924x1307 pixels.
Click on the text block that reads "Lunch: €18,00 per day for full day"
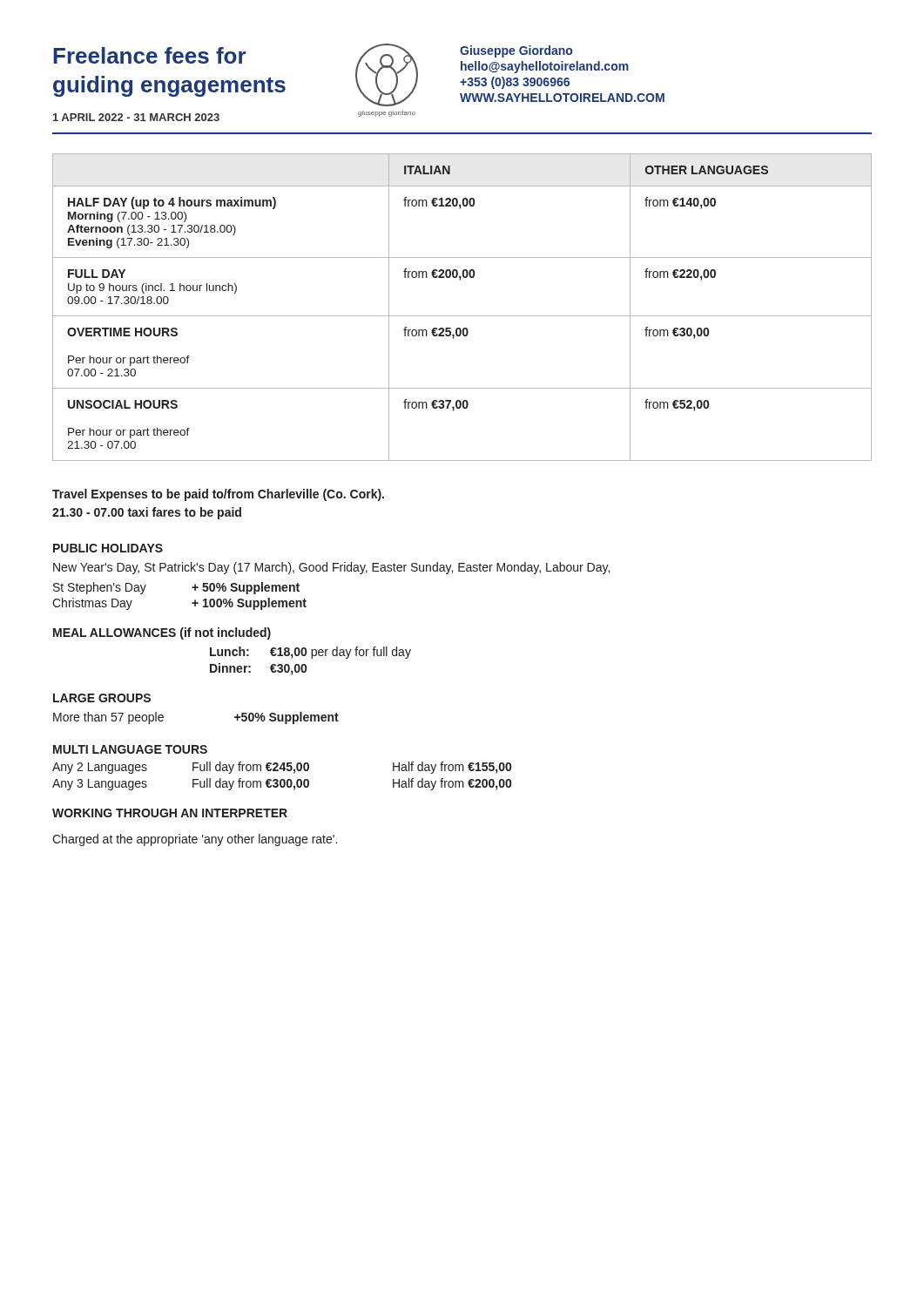click(x=310, y=653)
